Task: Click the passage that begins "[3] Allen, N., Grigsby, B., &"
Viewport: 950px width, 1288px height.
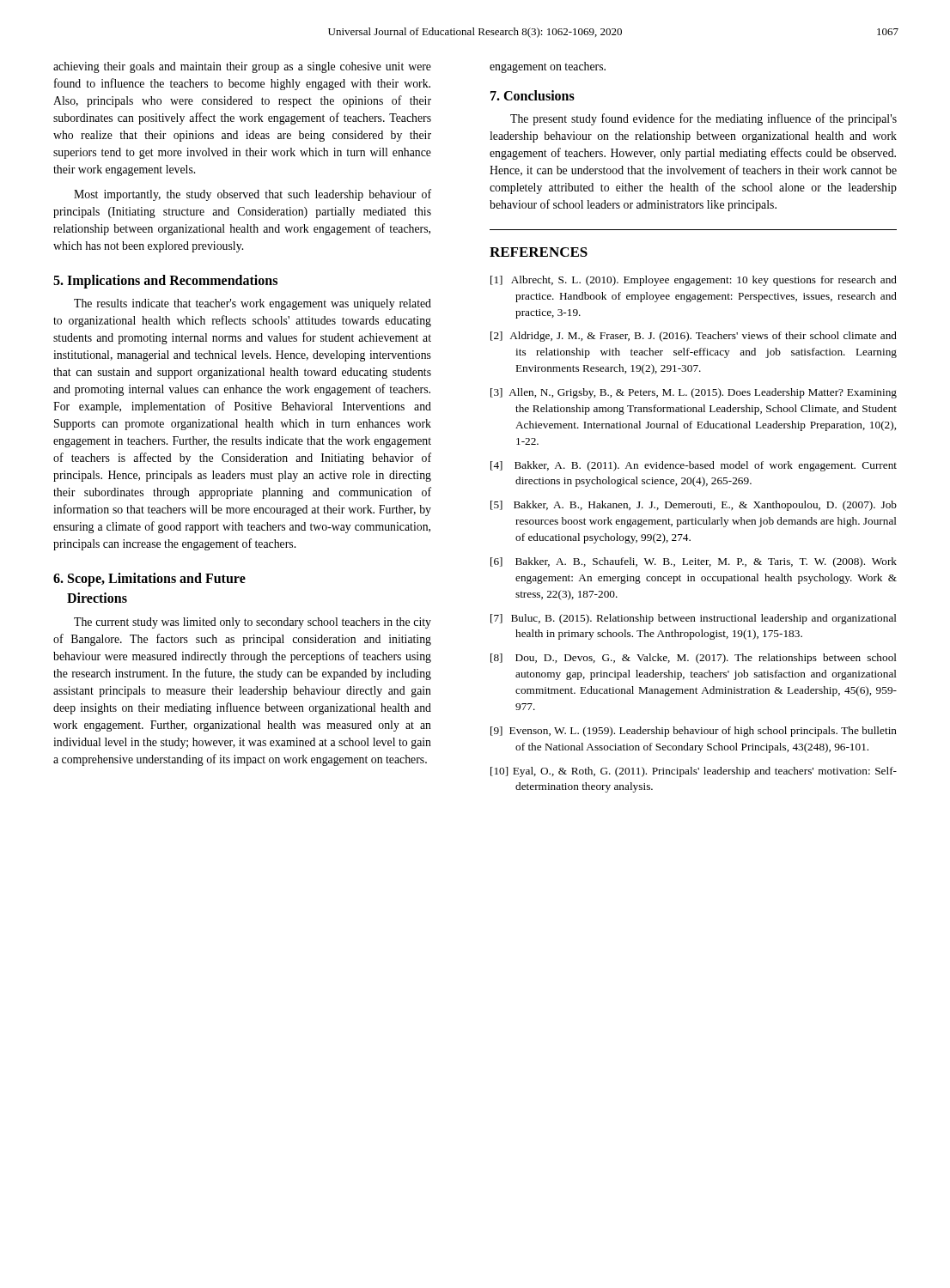Action: [x=693, y=416]
